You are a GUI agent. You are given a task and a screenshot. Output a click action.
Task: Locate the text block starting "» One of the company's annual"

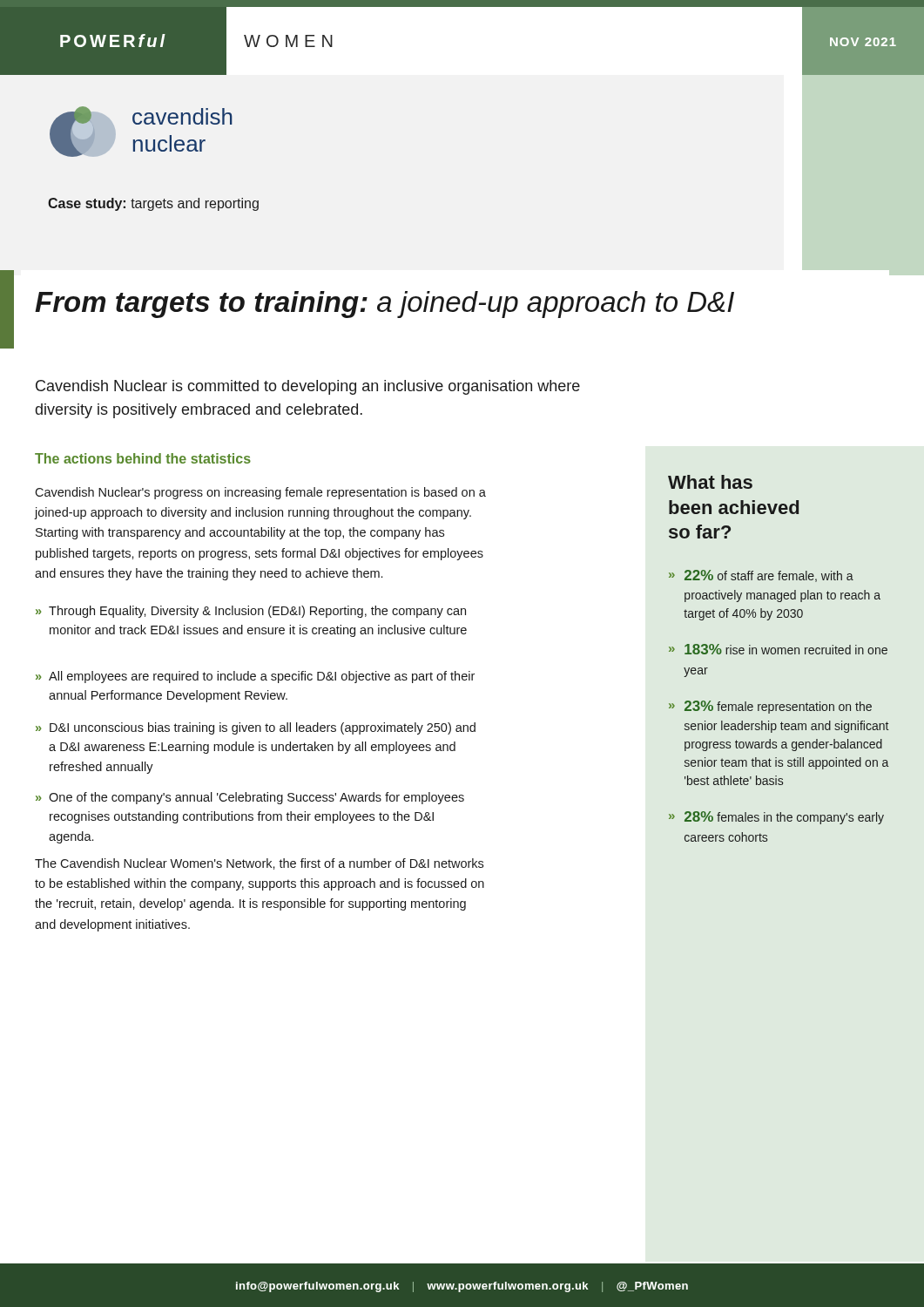pos(257,817)
